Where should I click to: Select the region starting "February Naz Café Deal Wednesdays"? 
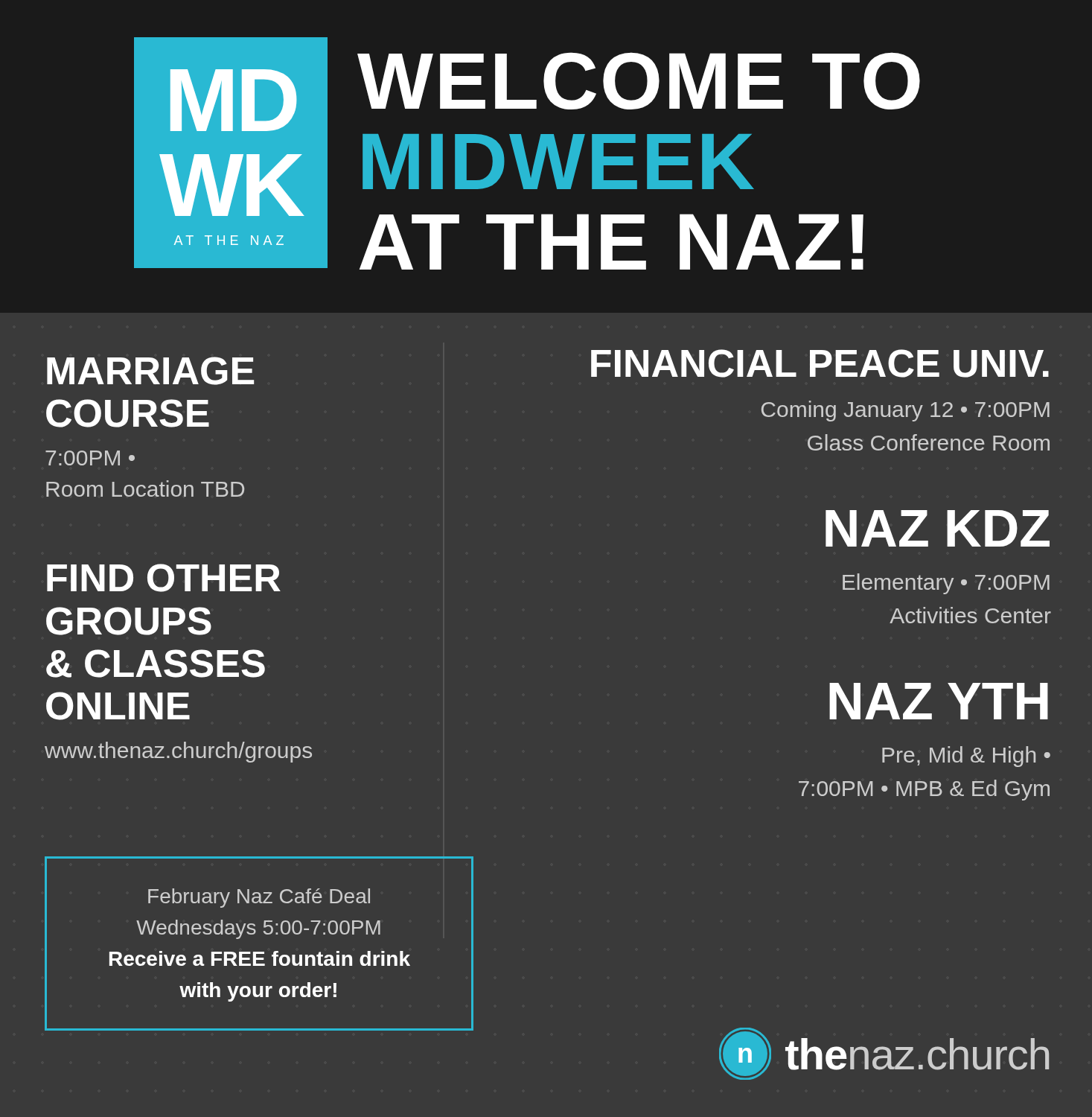pos(259,944)
